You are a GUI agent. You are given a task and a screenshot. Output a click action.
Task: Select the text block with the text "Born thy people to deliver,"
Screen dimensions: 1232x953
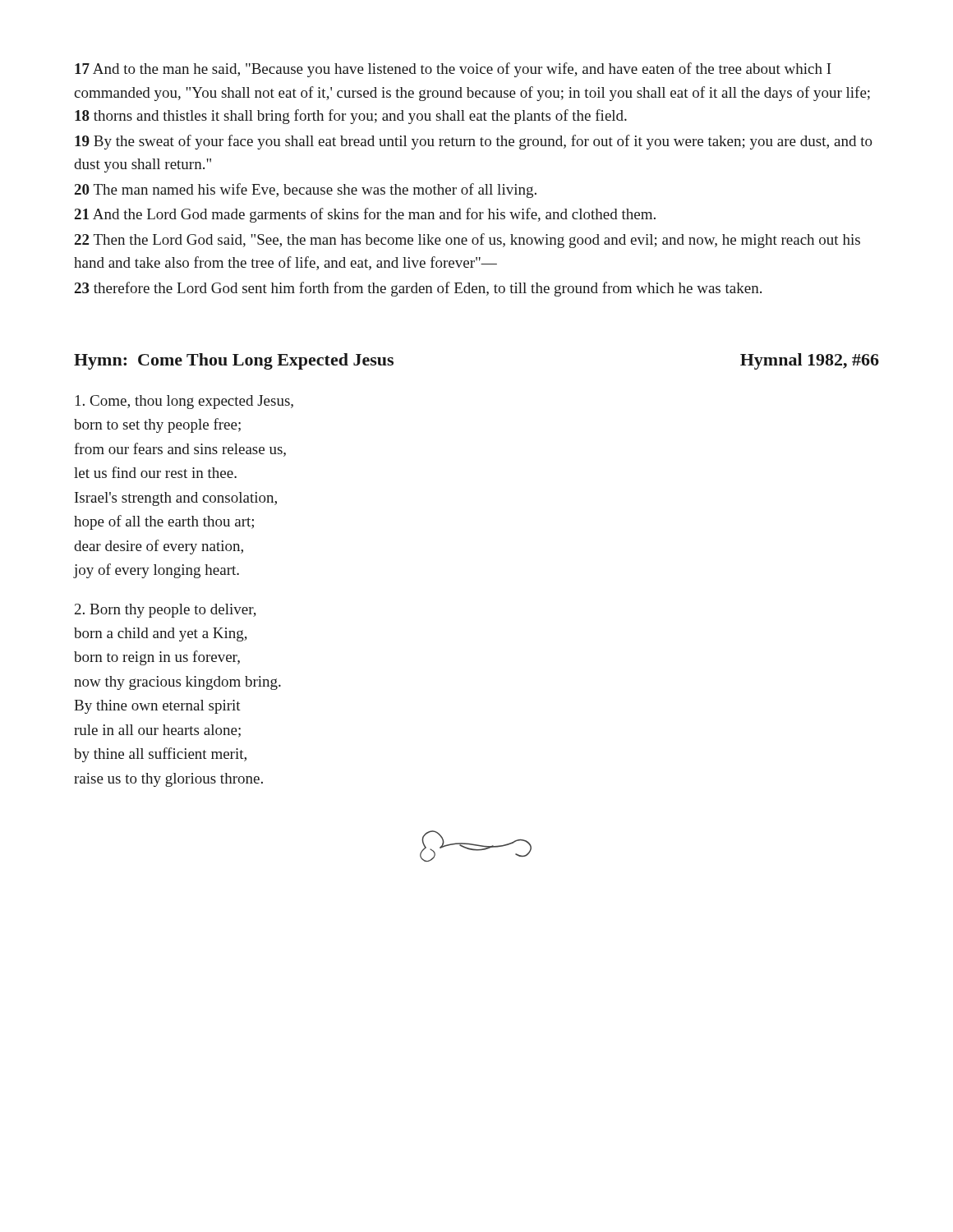coord(166,611)
